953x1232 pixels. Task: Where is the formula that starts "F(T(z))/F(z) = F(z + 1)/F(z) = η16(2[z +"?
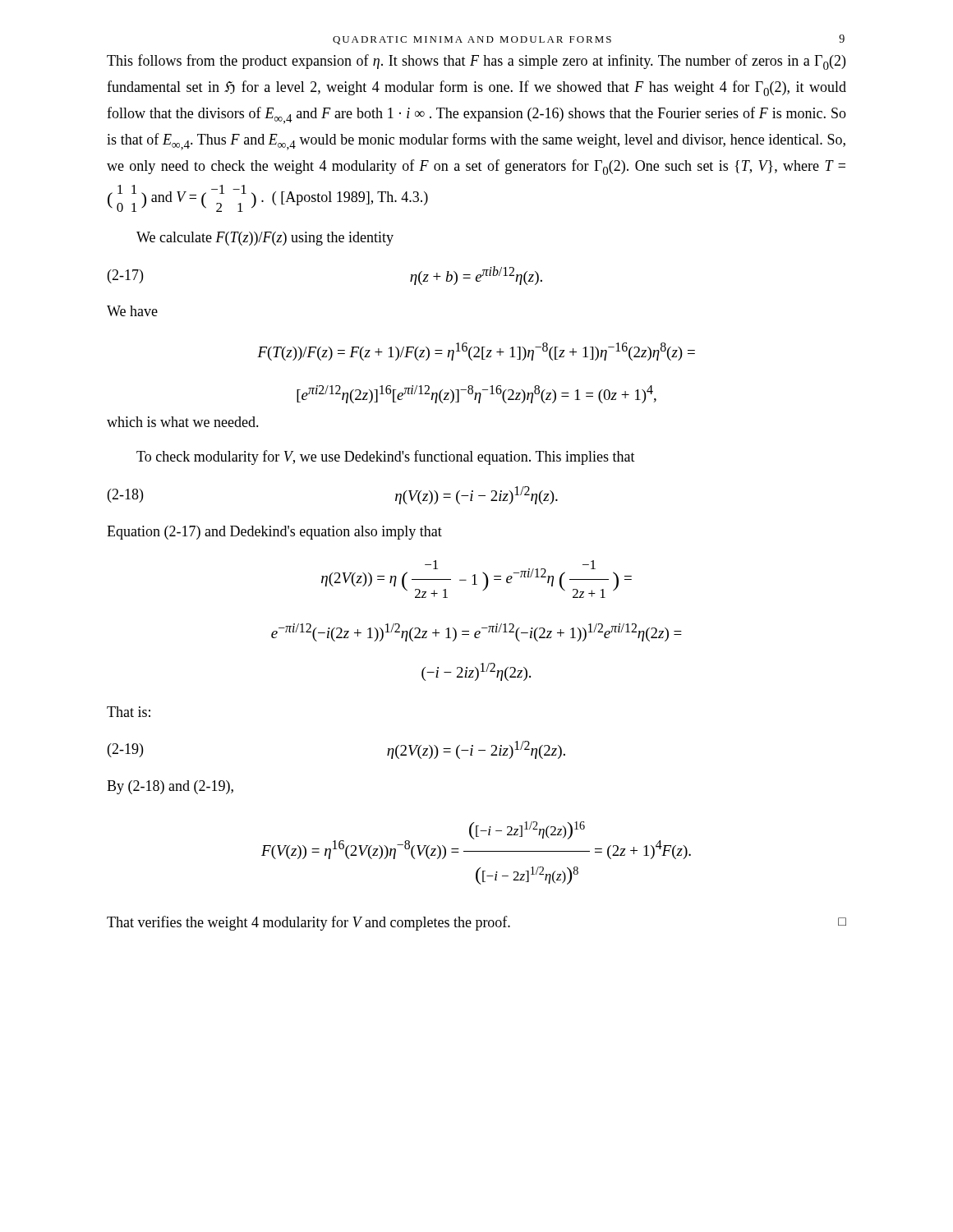point(476,352)
